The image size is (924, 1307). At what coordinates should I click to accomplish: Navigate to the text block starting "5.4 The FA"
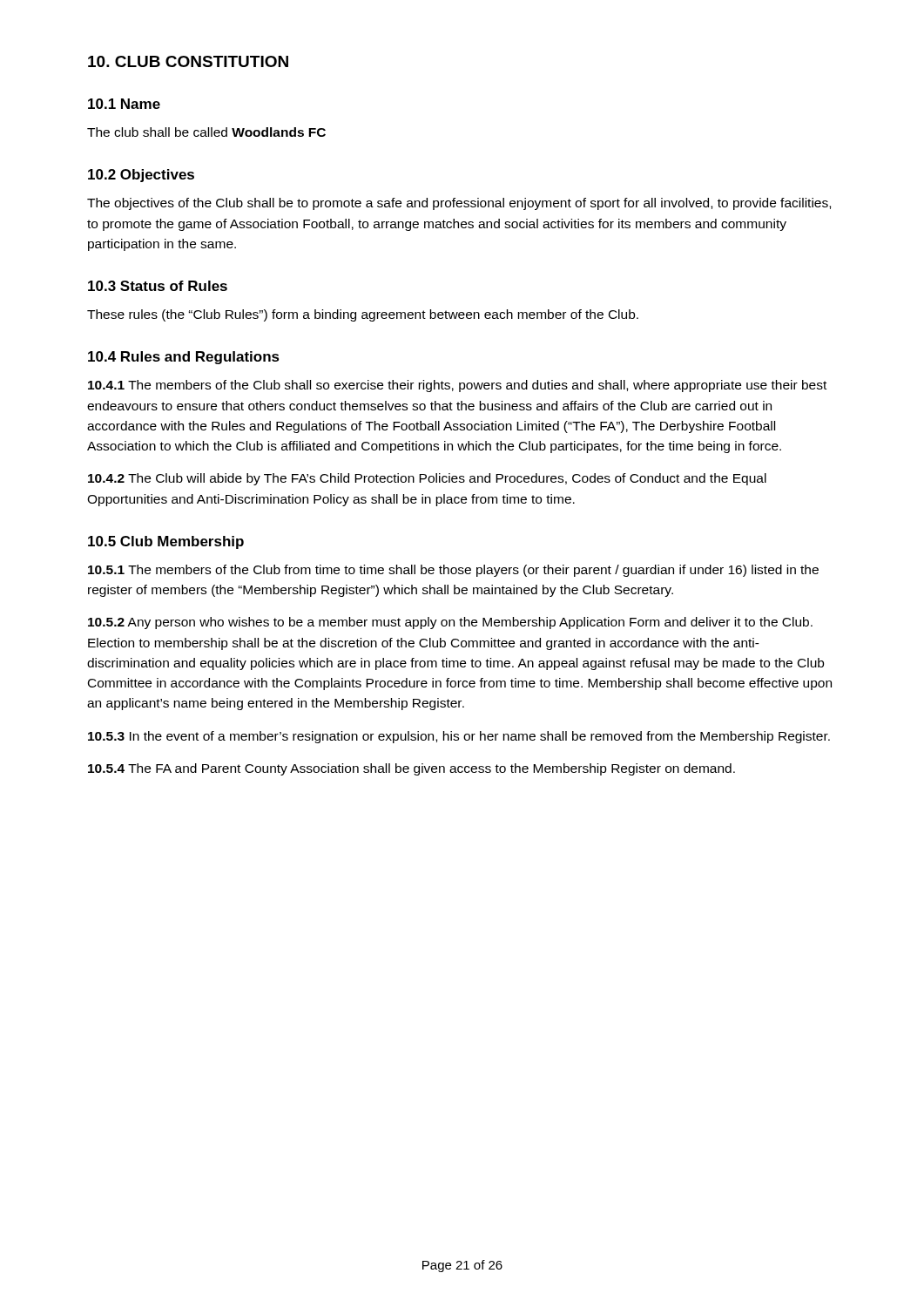click(x=412, y=768)
